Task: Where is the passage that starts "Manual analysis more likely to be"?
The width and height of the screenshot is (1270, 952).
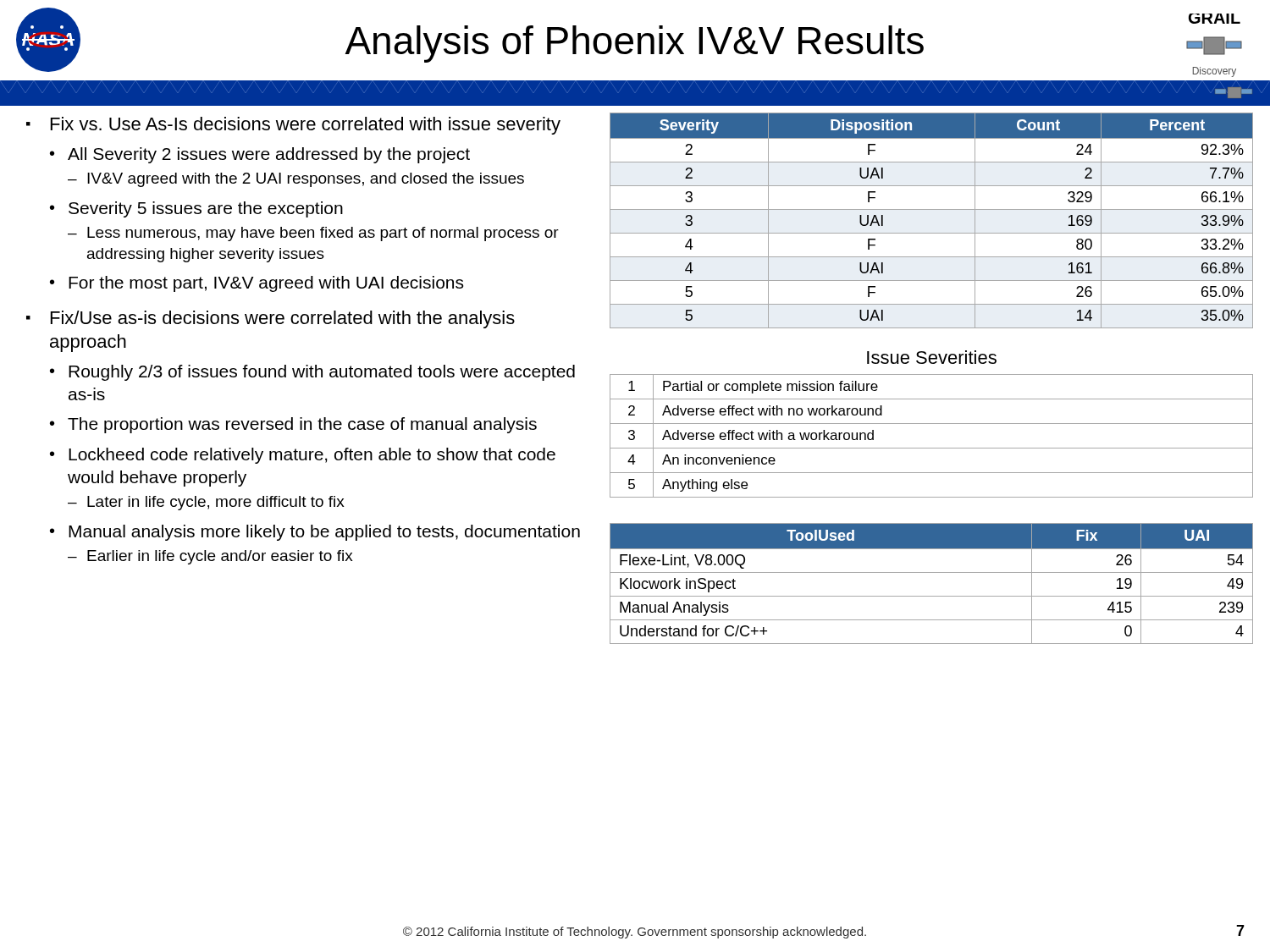Action: pos(326,544)
